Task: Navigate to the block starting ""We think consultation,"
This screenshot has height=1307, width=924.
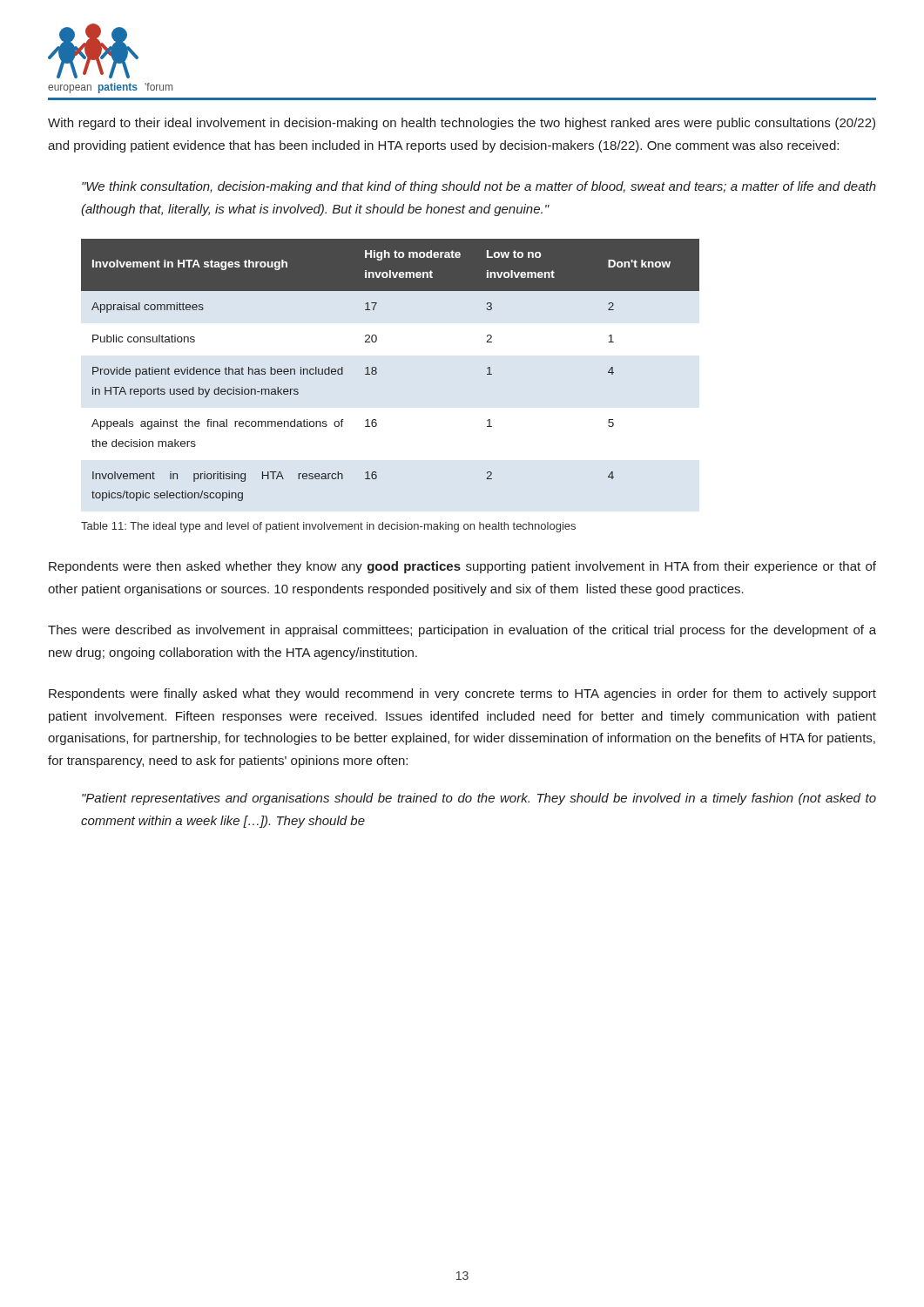Action: [479, 197]
